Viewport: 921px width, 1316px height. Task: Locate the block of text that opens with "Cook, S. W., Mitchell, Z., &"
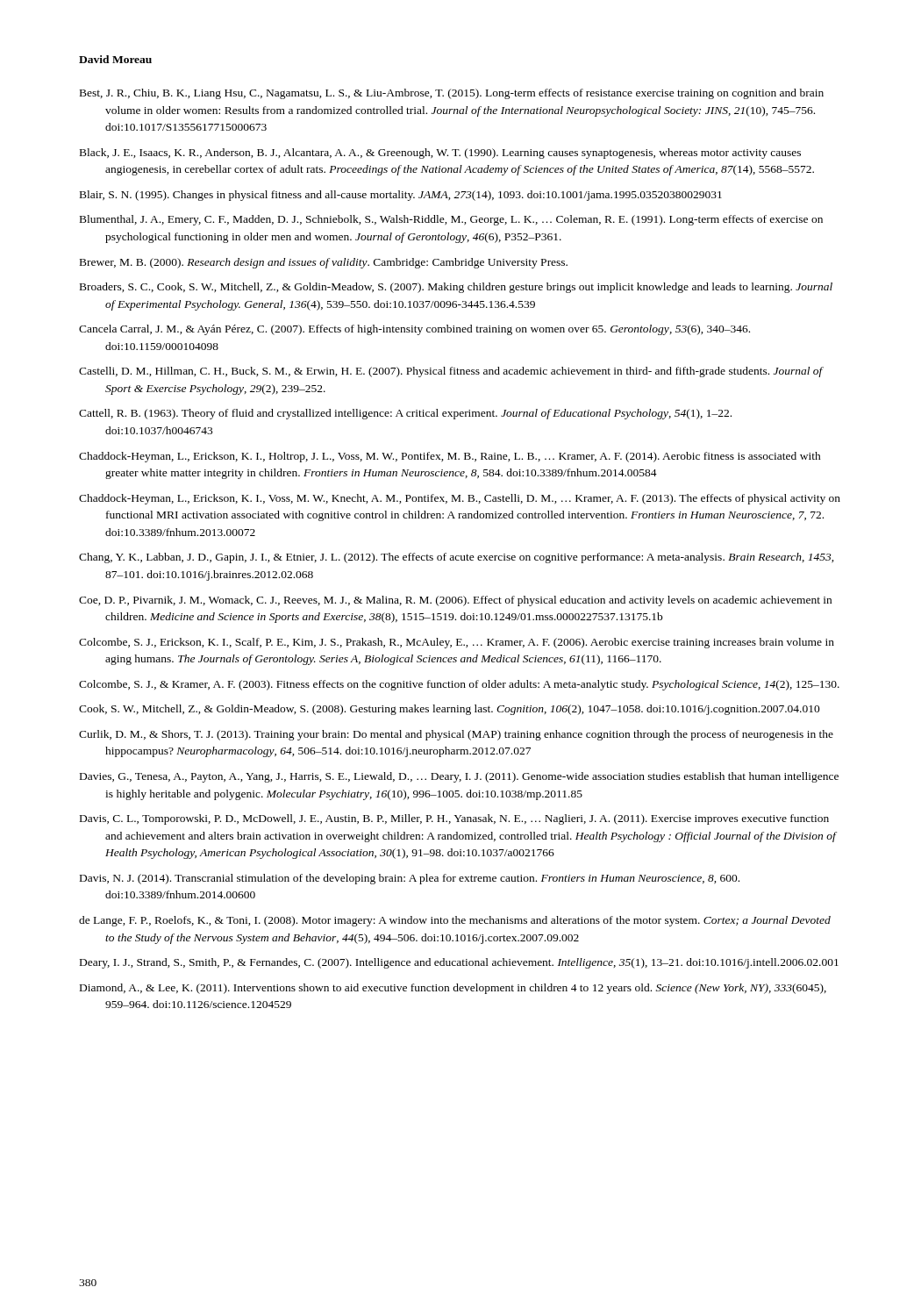449,709
